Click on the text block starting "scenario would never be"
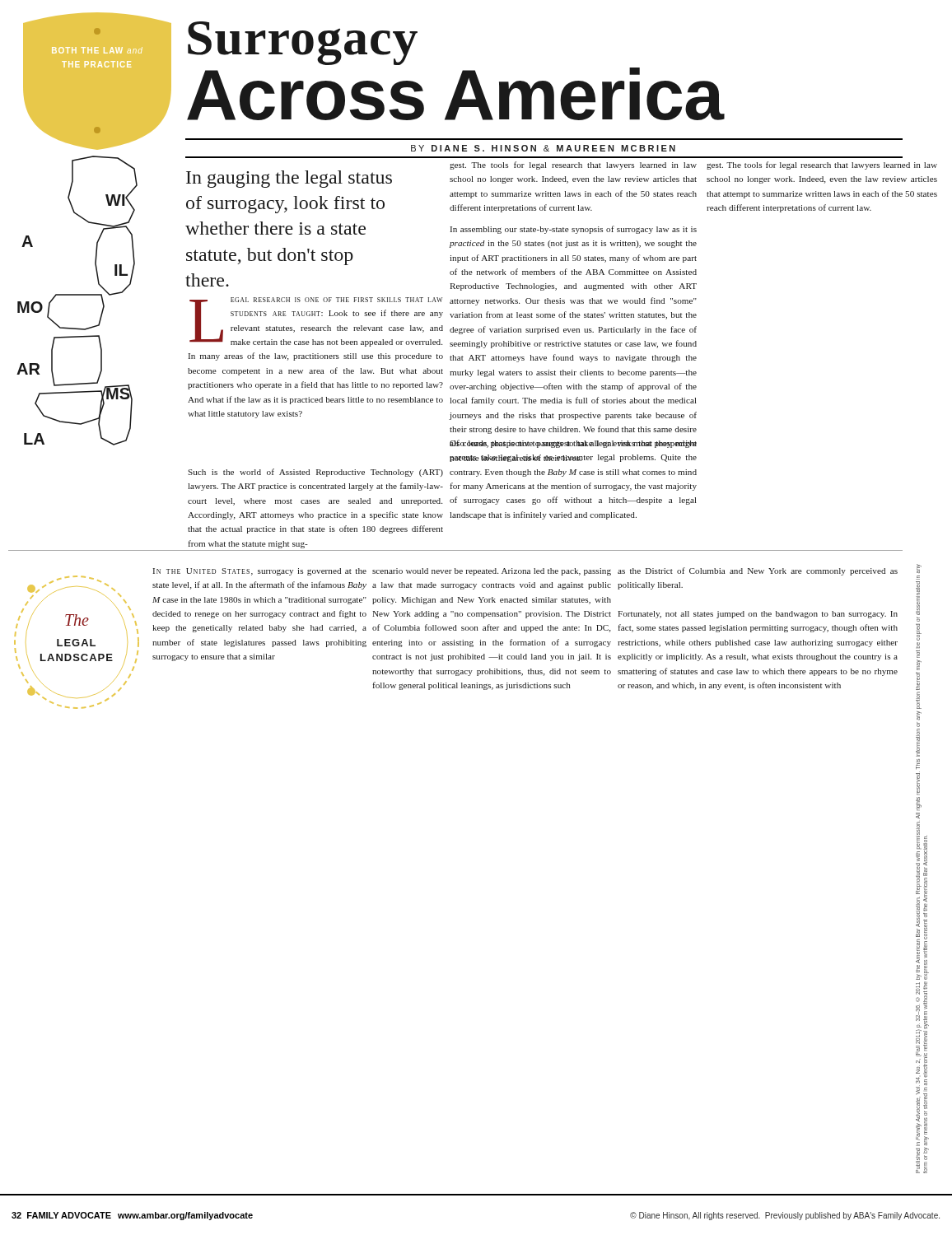The image size is (952, 1235). click(x=492, y=628)
